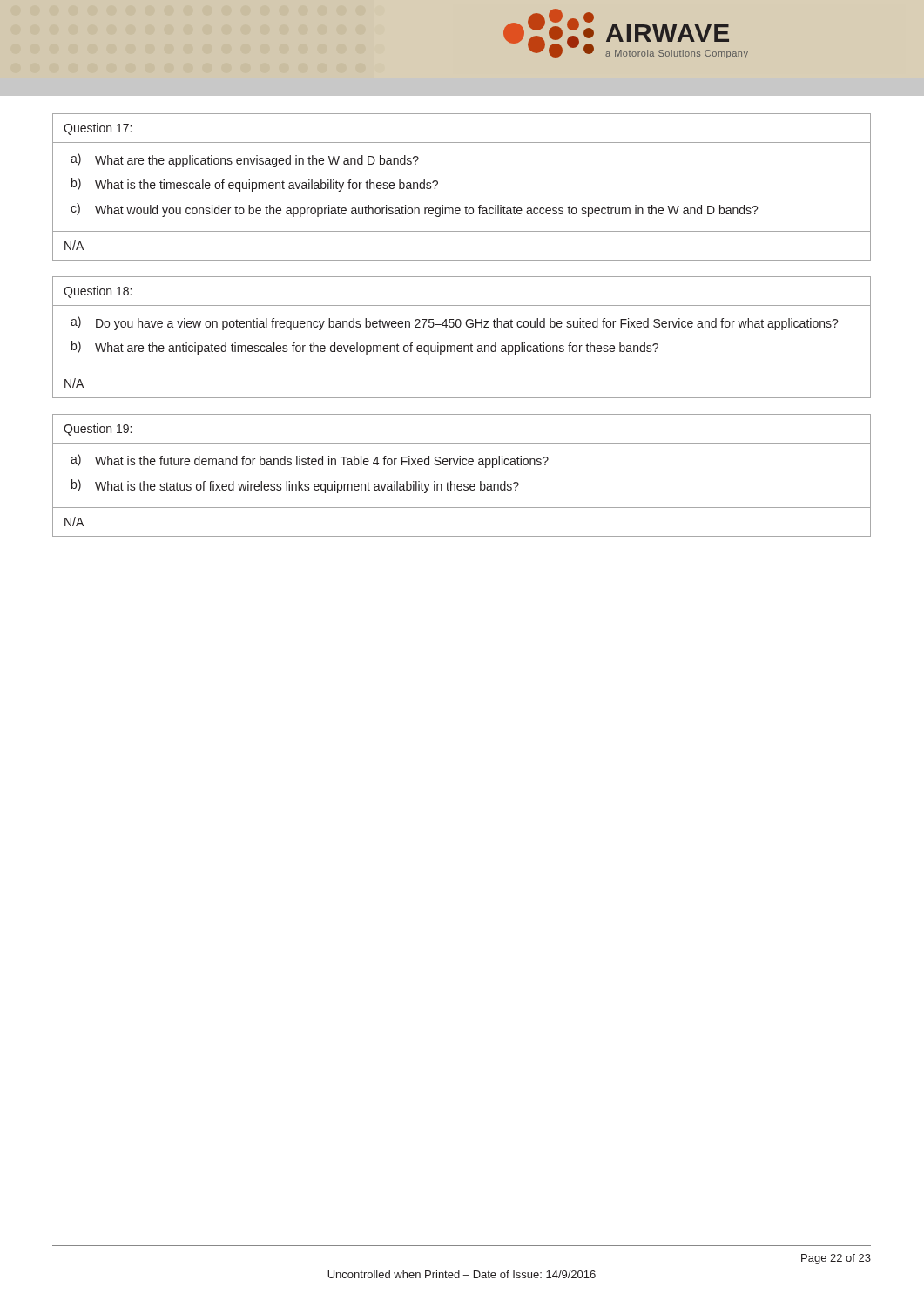
Task: Locate the block starting "a) What is the future demand"
Action: point(310,462)
